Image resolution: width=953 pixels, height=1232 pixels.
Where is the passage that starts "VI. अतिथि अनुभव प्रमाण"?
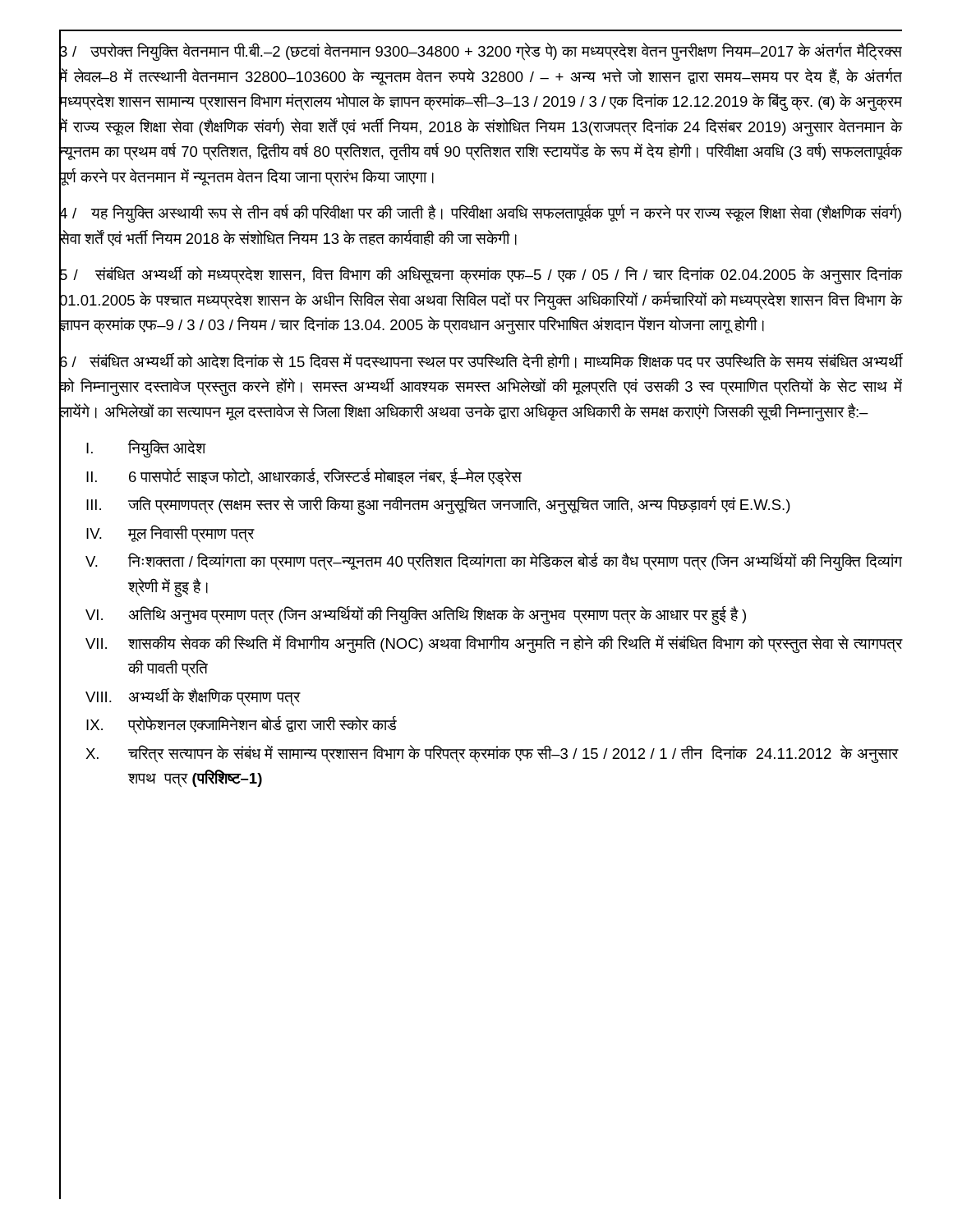pyautogui.click(x=494, y=616)
